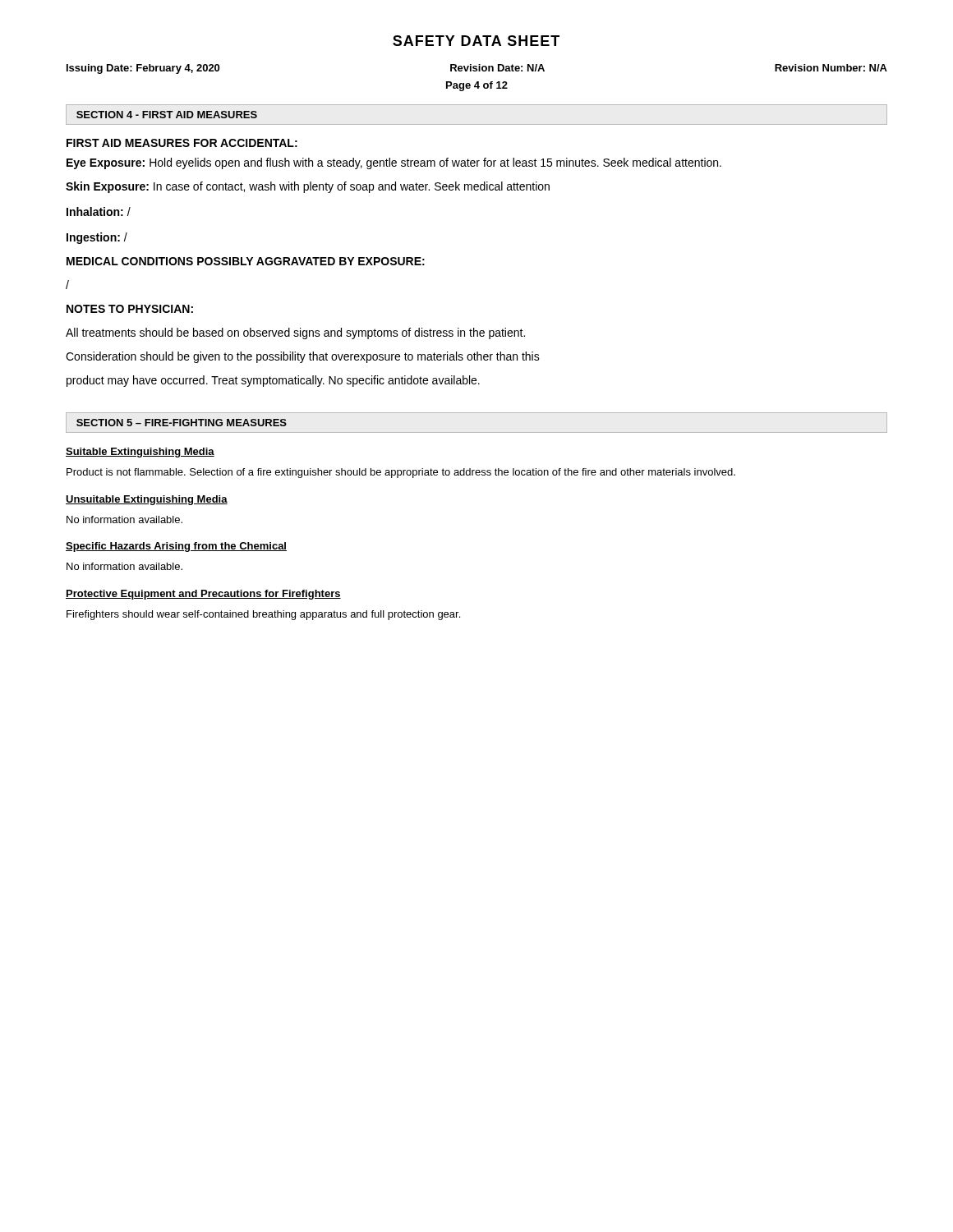Viewport: 953px width, 1232px height.
Task: Select the title that says "SAFETY DATA SHEET"
Action: point(476,42)
